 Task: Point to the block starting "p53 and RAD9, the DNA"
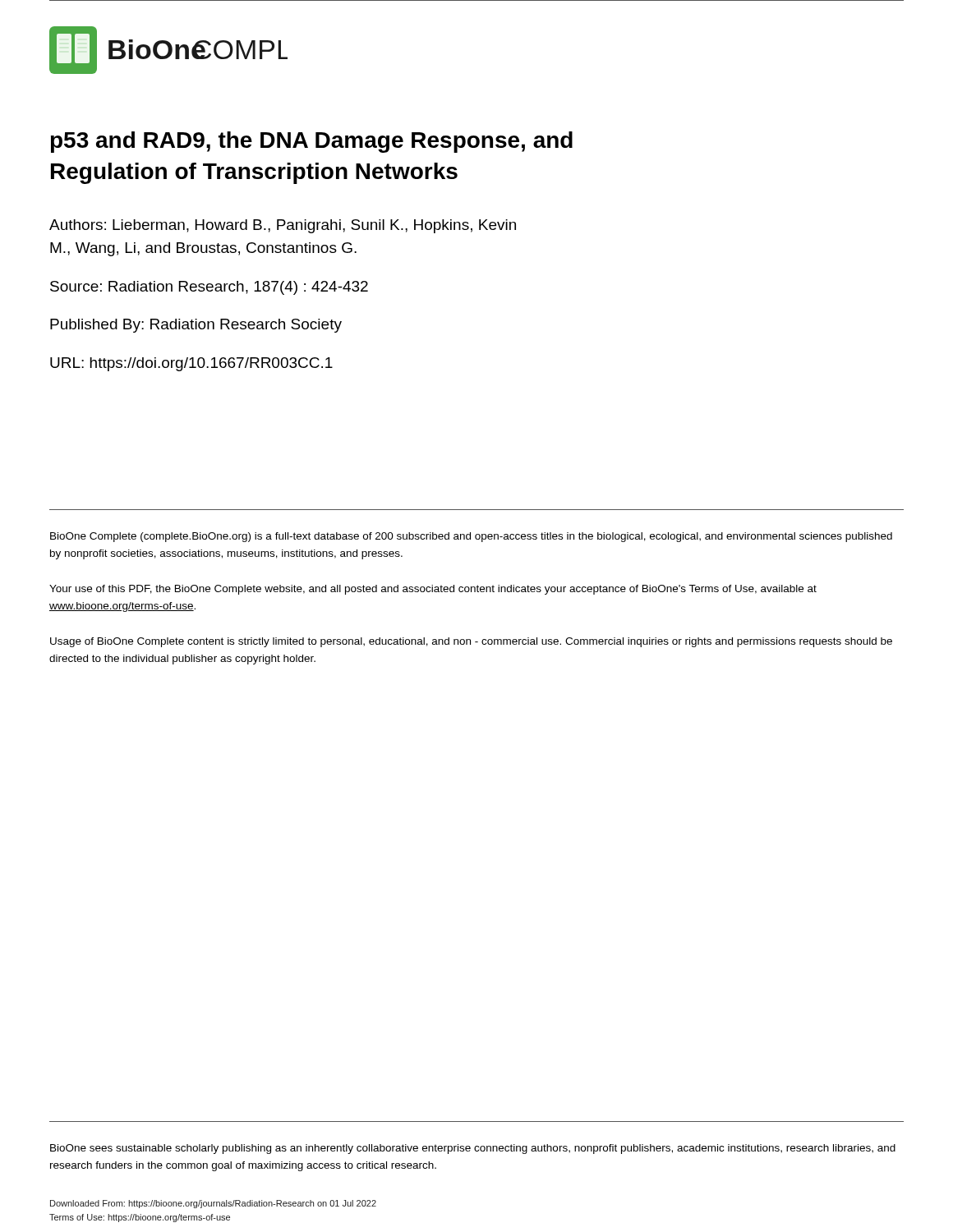(x=312, y=156)
